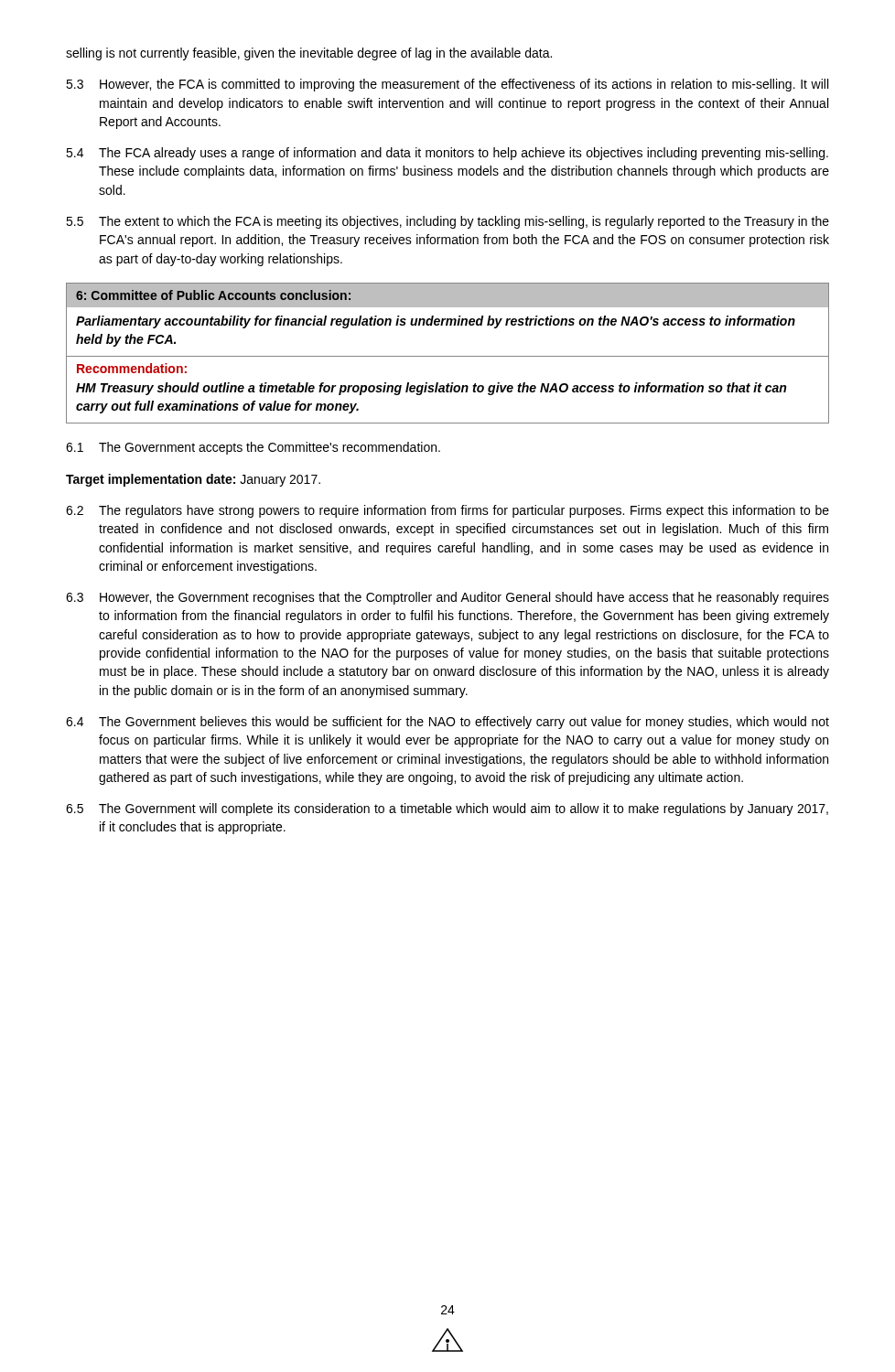Find the element starting "Target implementation date: January 2017."
The height and width of the screenshot is (1372, 895).
click(194, 479)
